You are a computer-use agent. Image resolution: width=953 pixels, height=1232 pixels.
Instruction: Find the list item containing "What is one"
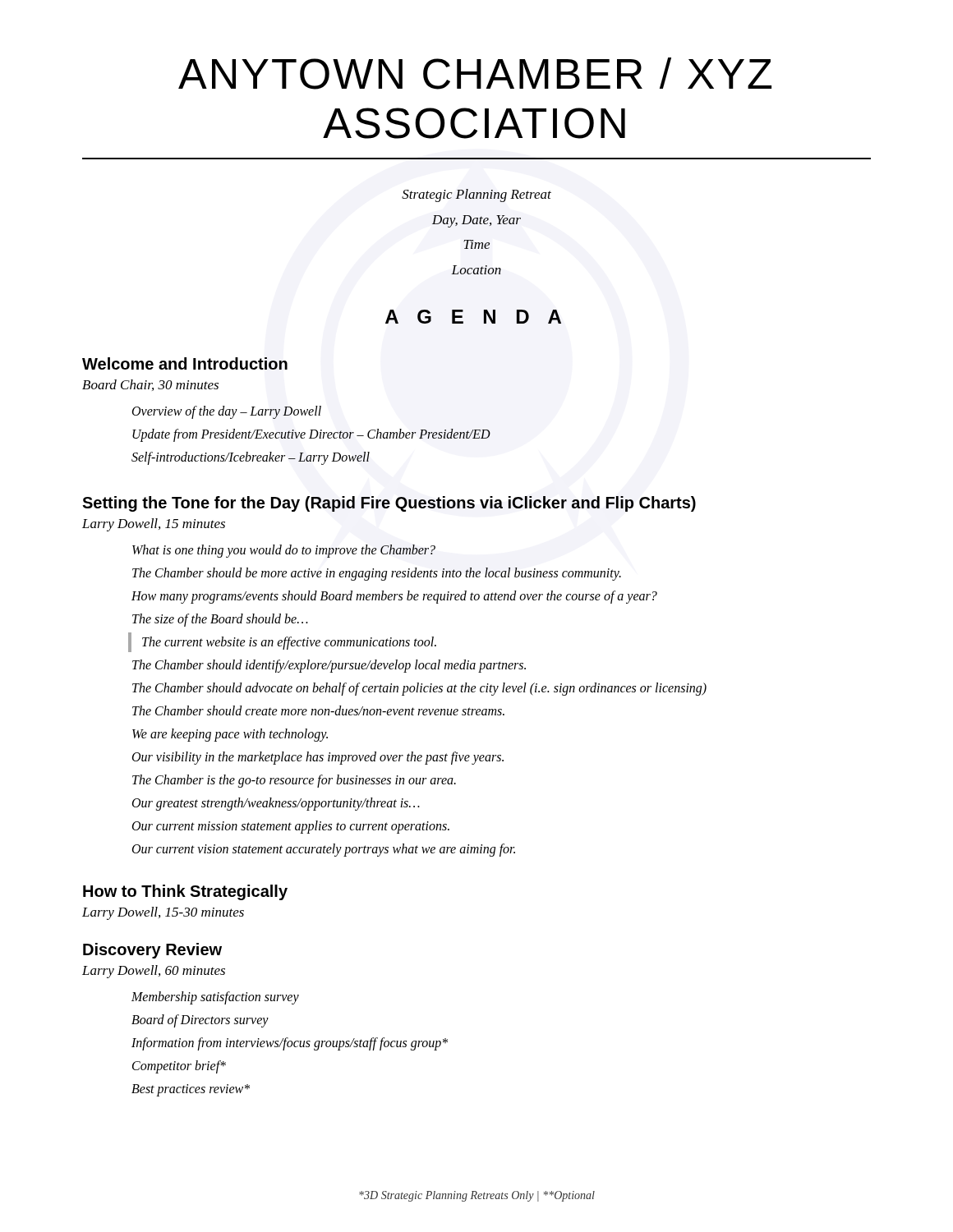pyautogui.click(x=284, y=551)
